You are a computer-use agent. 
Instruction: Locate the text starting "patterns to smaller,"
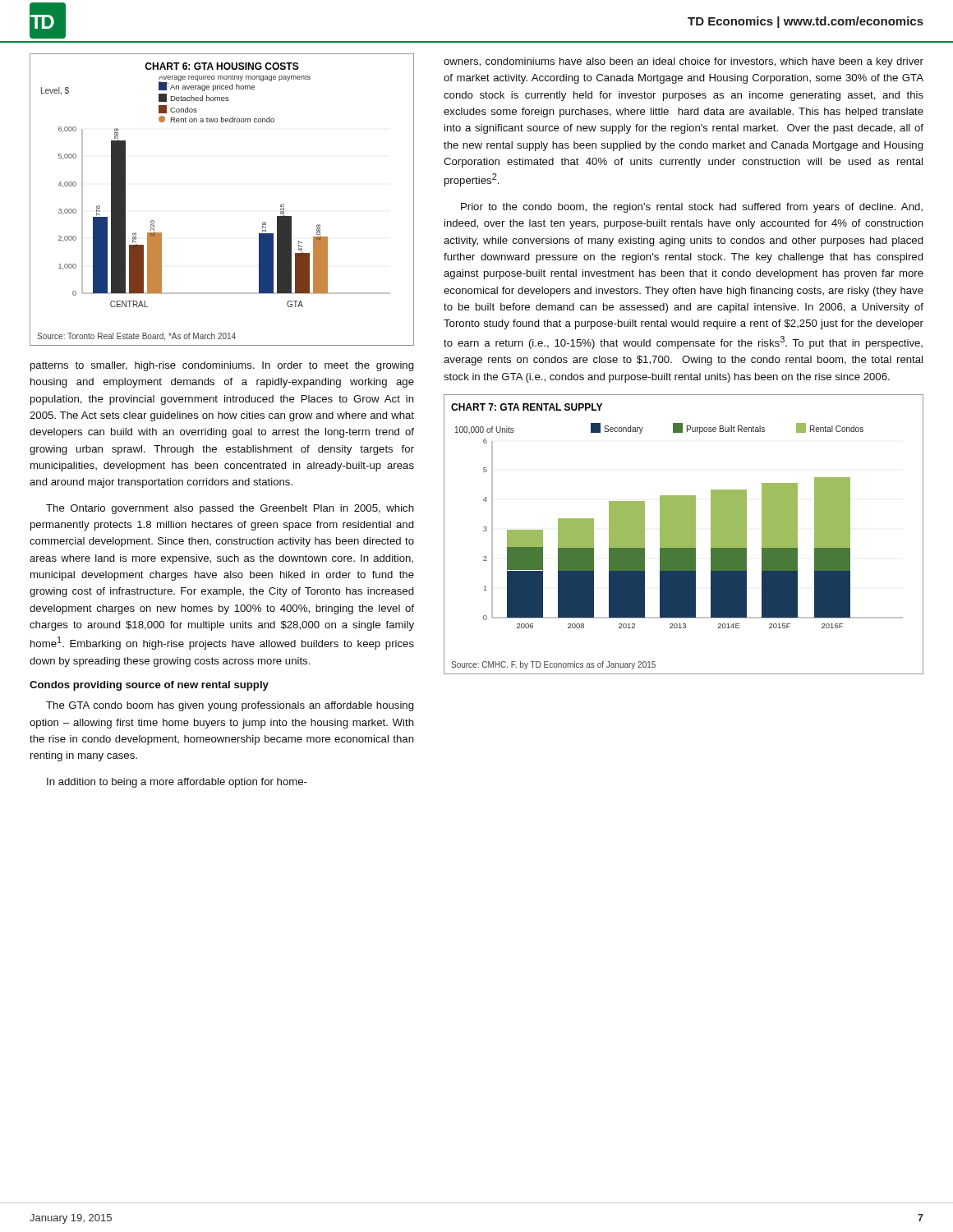222,424
